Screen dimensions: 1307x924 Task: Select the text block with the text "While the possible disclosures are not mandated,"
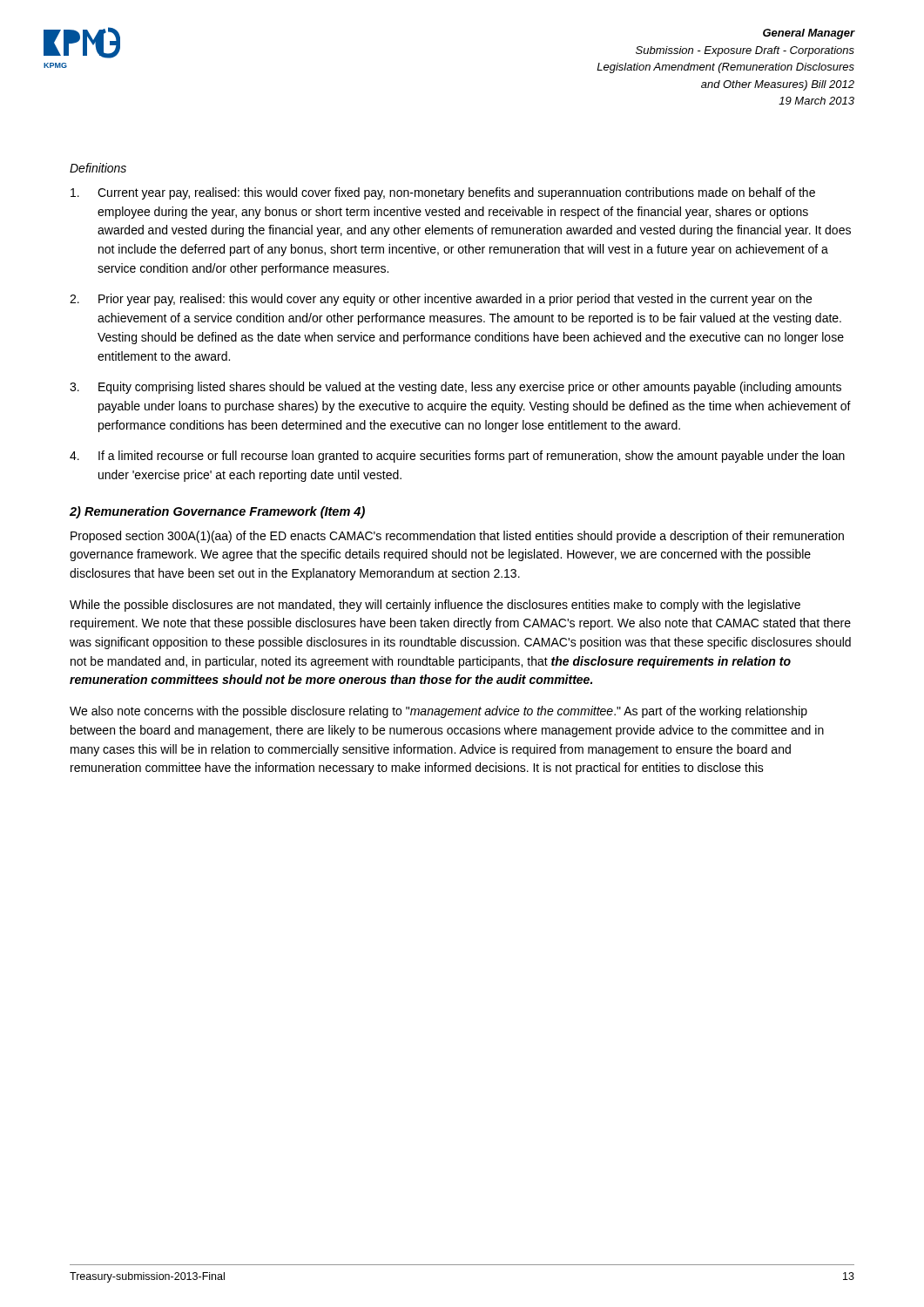(x=461, y=642)
